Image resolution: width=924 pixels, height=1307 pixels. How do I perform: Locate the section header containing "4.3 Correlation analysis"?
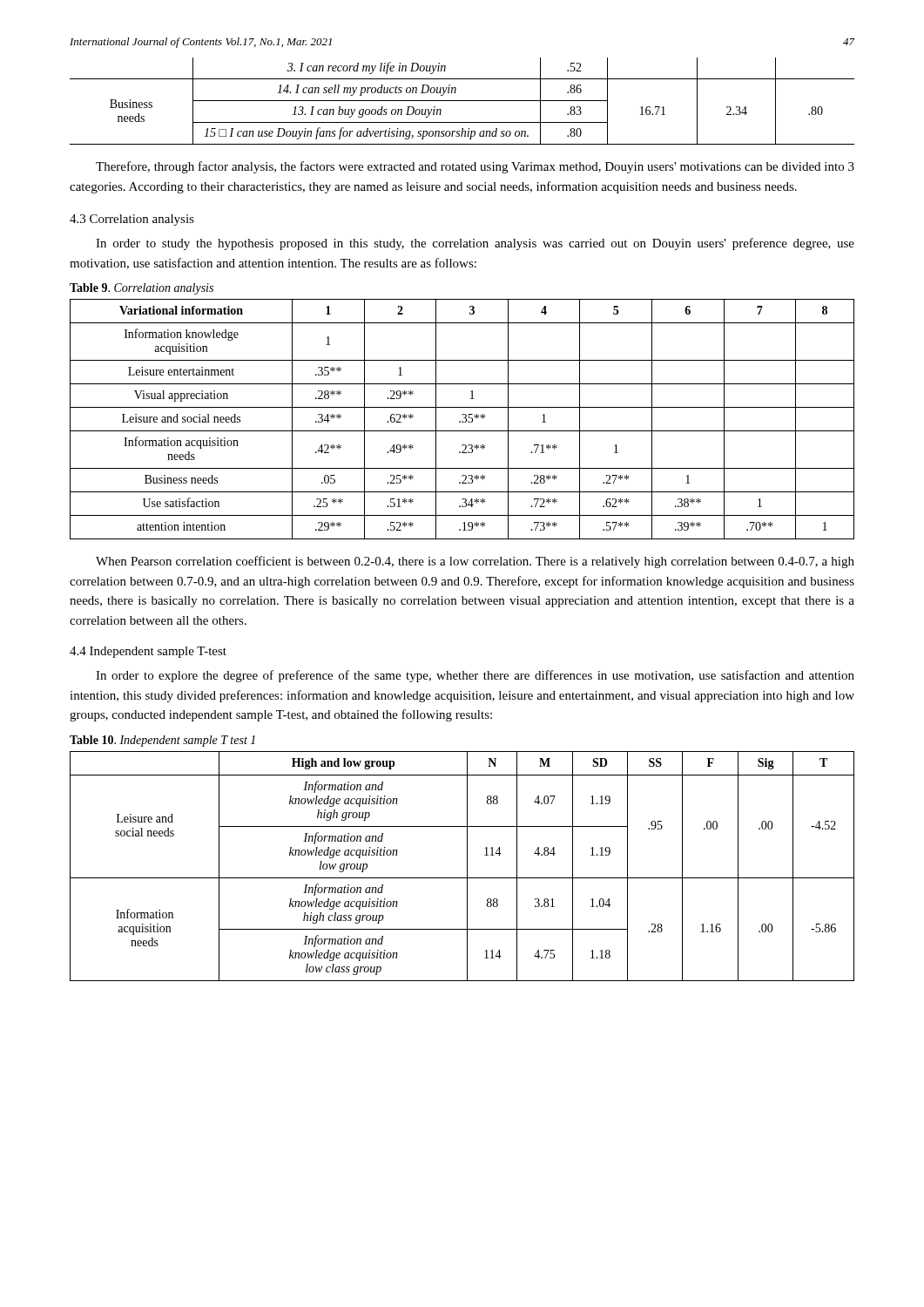pyautogui.click(x=132, y=219)
